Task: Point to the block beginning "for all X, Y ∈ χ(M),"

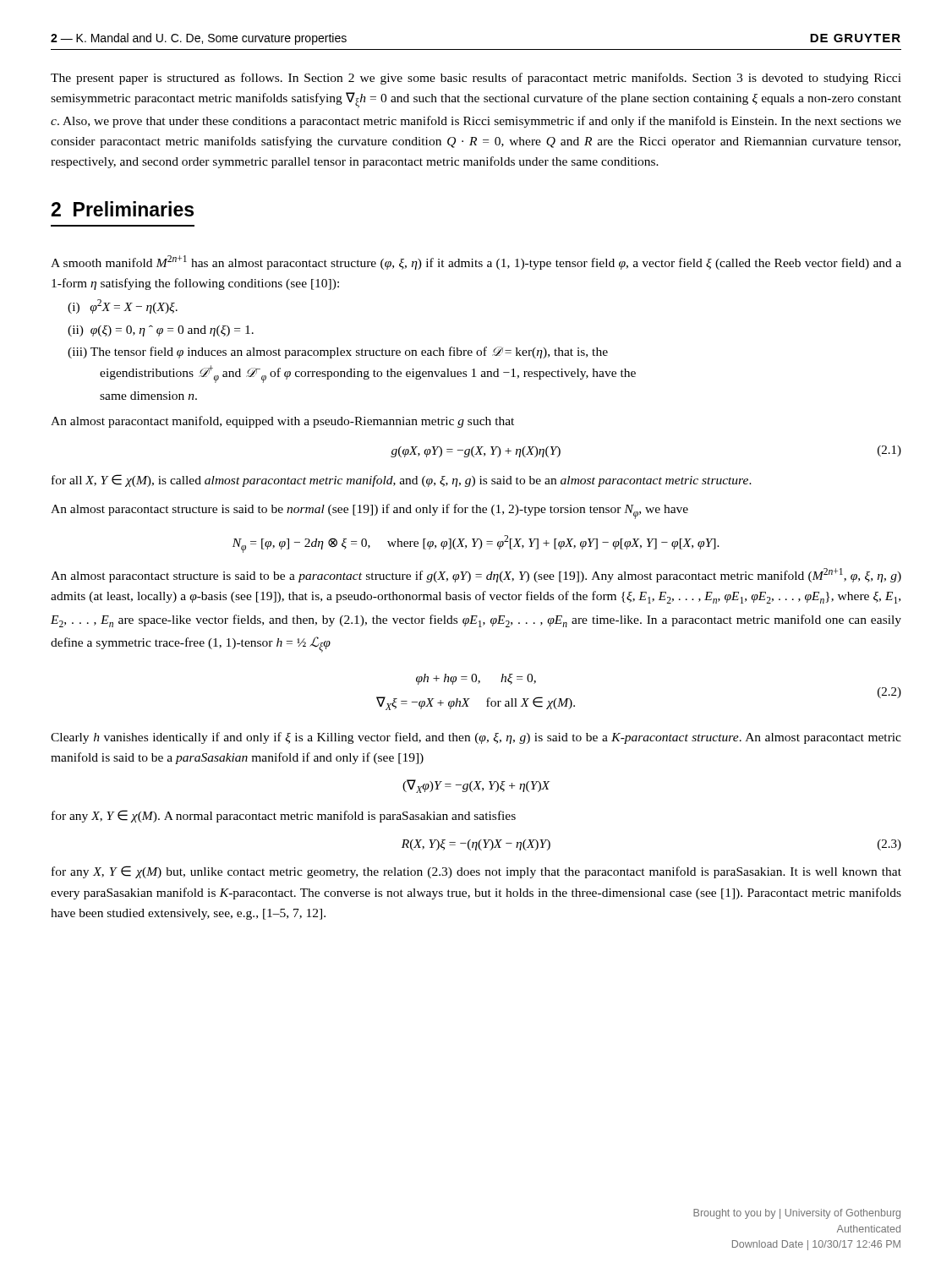Action: tap(401, 480)
